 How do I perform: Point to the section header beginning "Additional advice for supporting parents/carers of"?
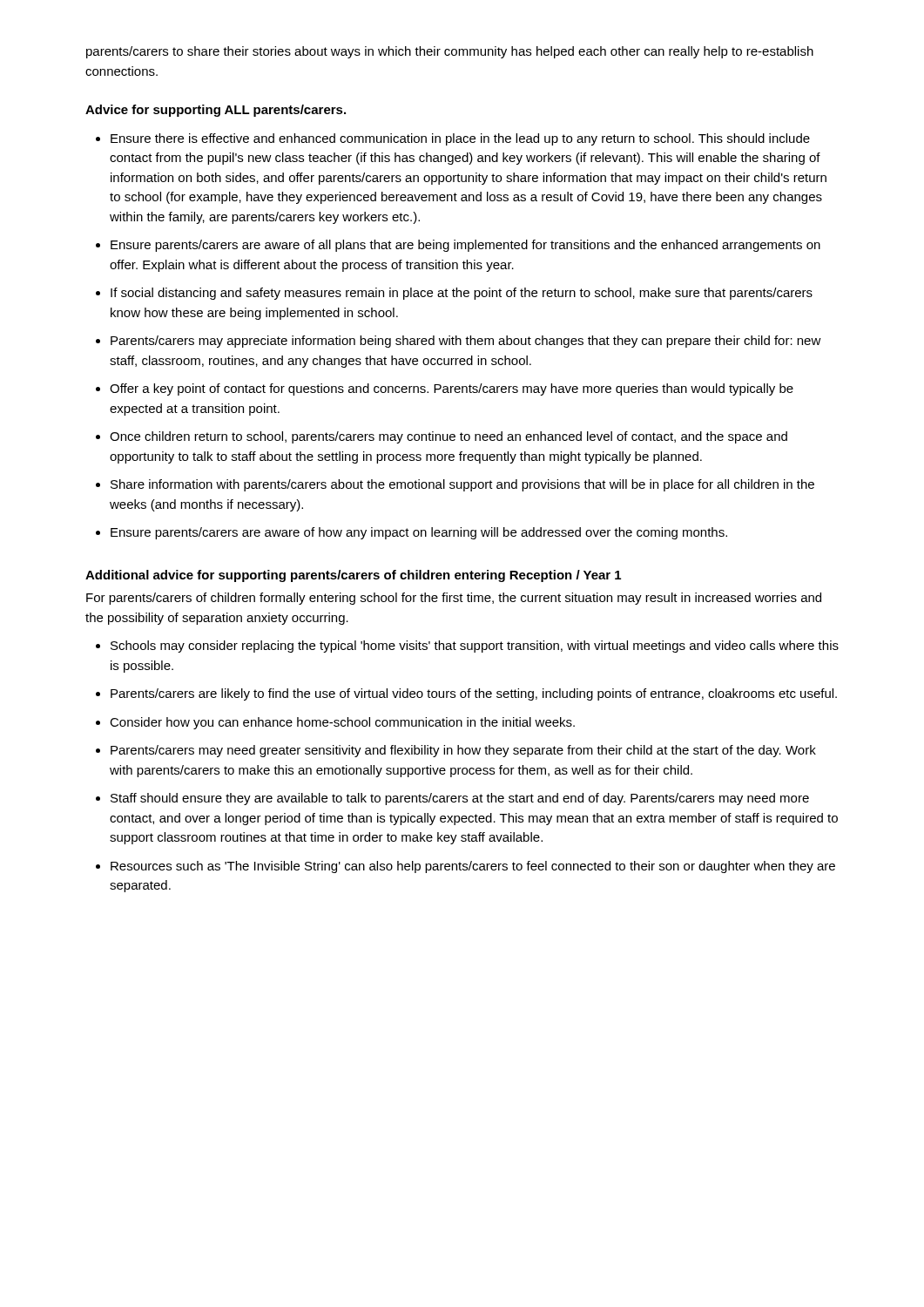tap(353, 574)
